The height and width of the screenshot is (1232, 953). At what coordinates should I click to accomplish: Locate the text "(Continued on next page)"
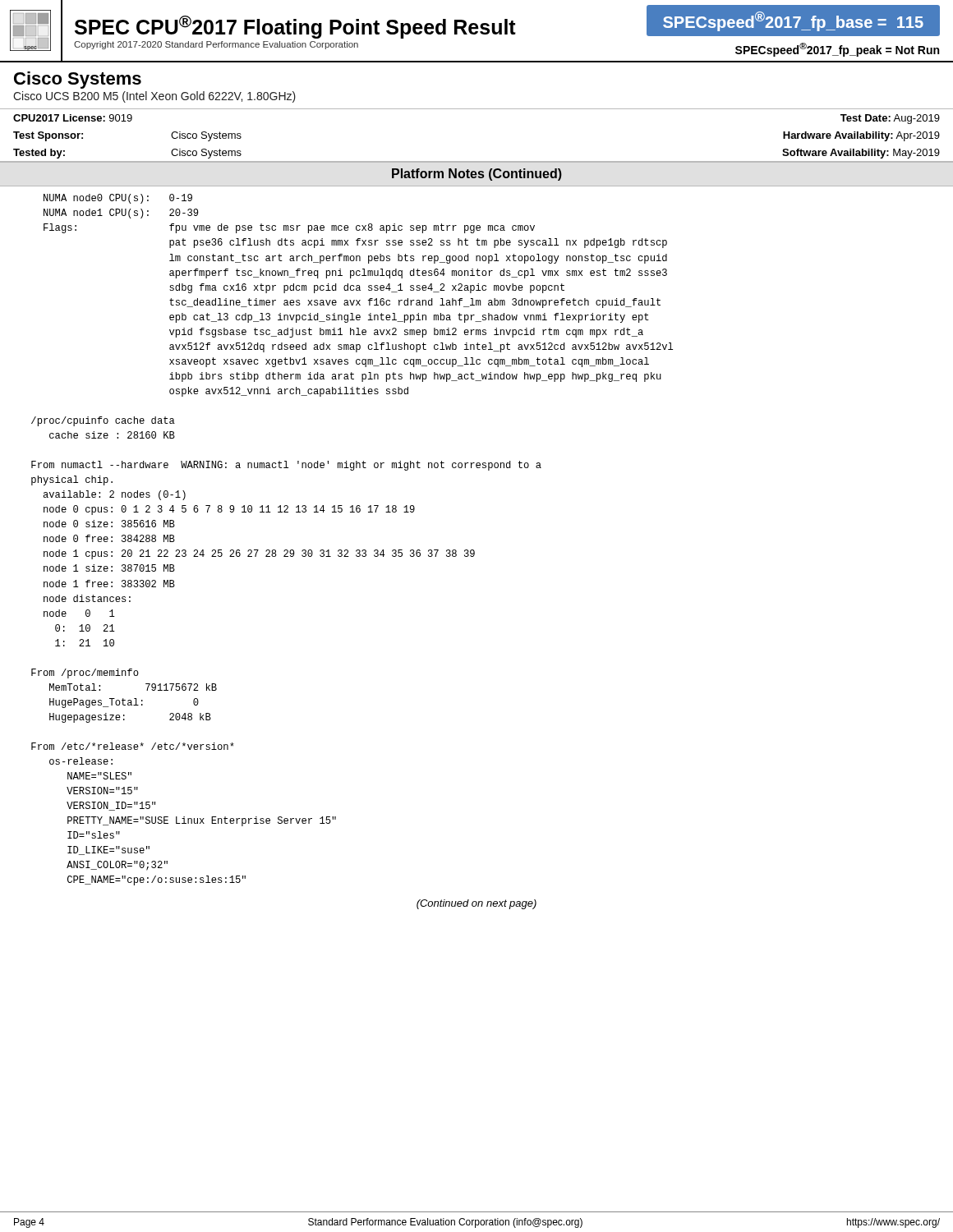tap(476, 903)
